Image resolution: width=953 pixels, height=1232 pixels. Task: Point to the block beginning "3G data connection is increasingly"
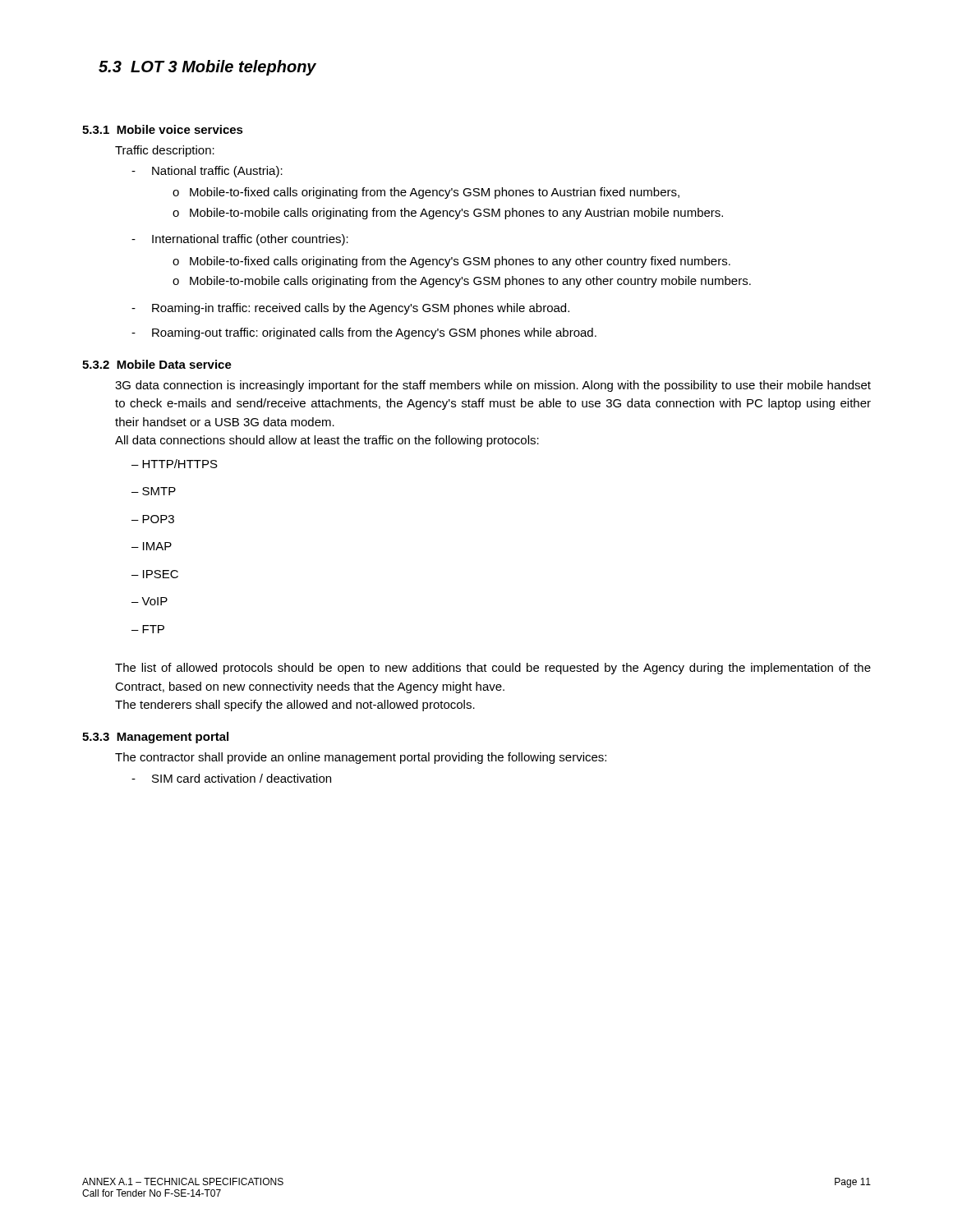click(x=493, y=412)
